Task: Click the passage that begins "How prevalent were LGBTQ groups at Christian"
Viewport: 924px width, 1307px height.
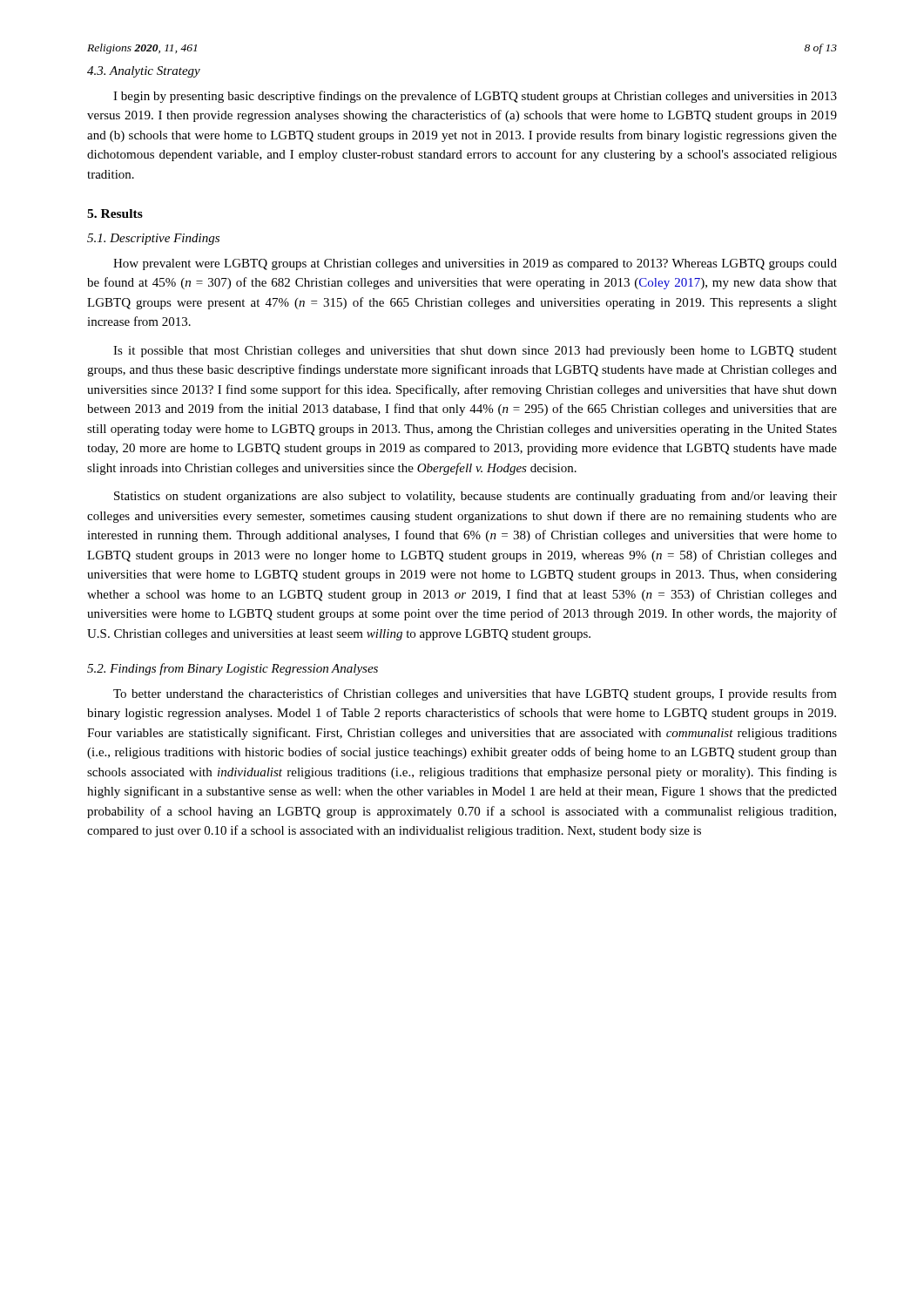Action: point(462,293)
